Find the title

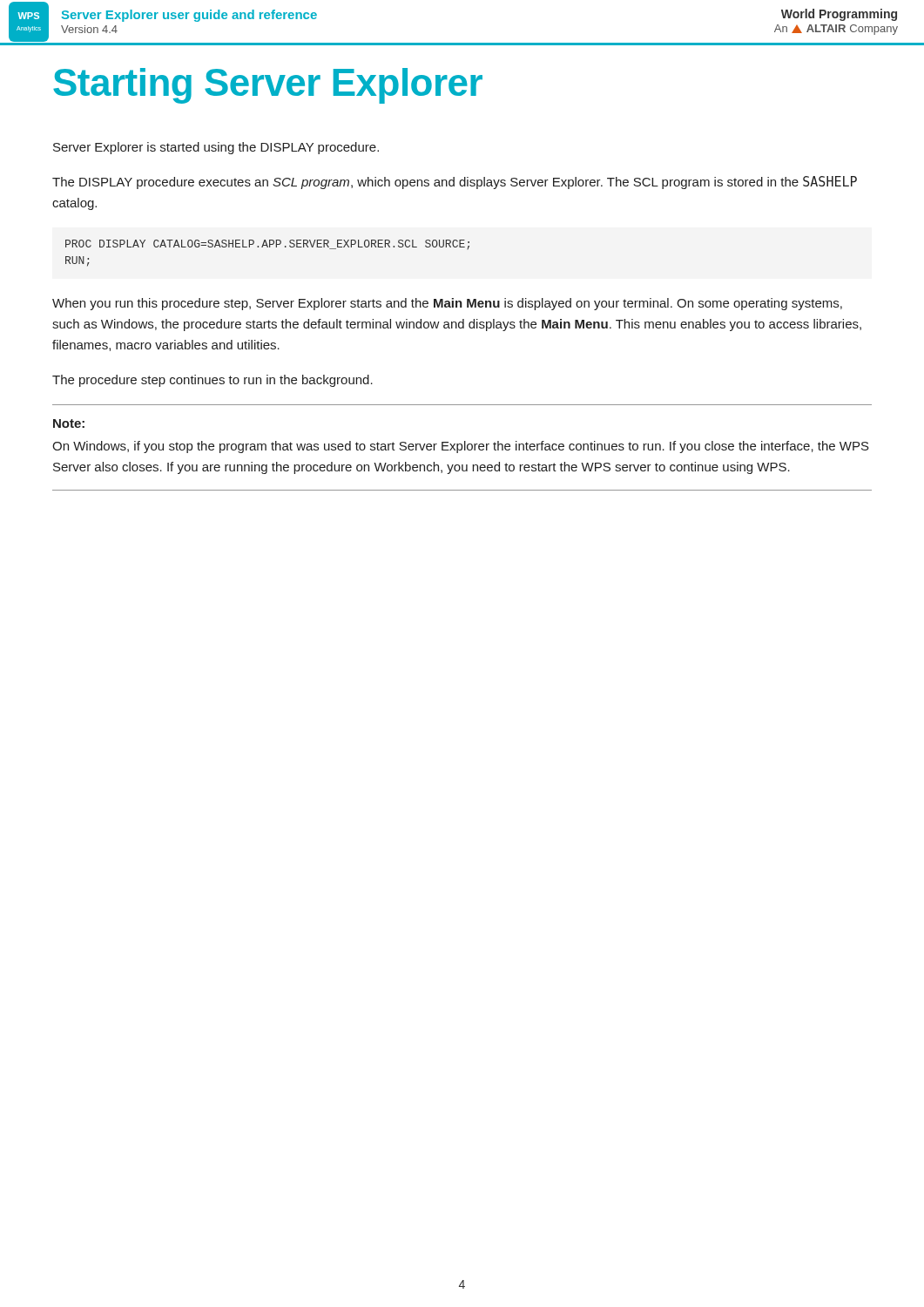462,83
